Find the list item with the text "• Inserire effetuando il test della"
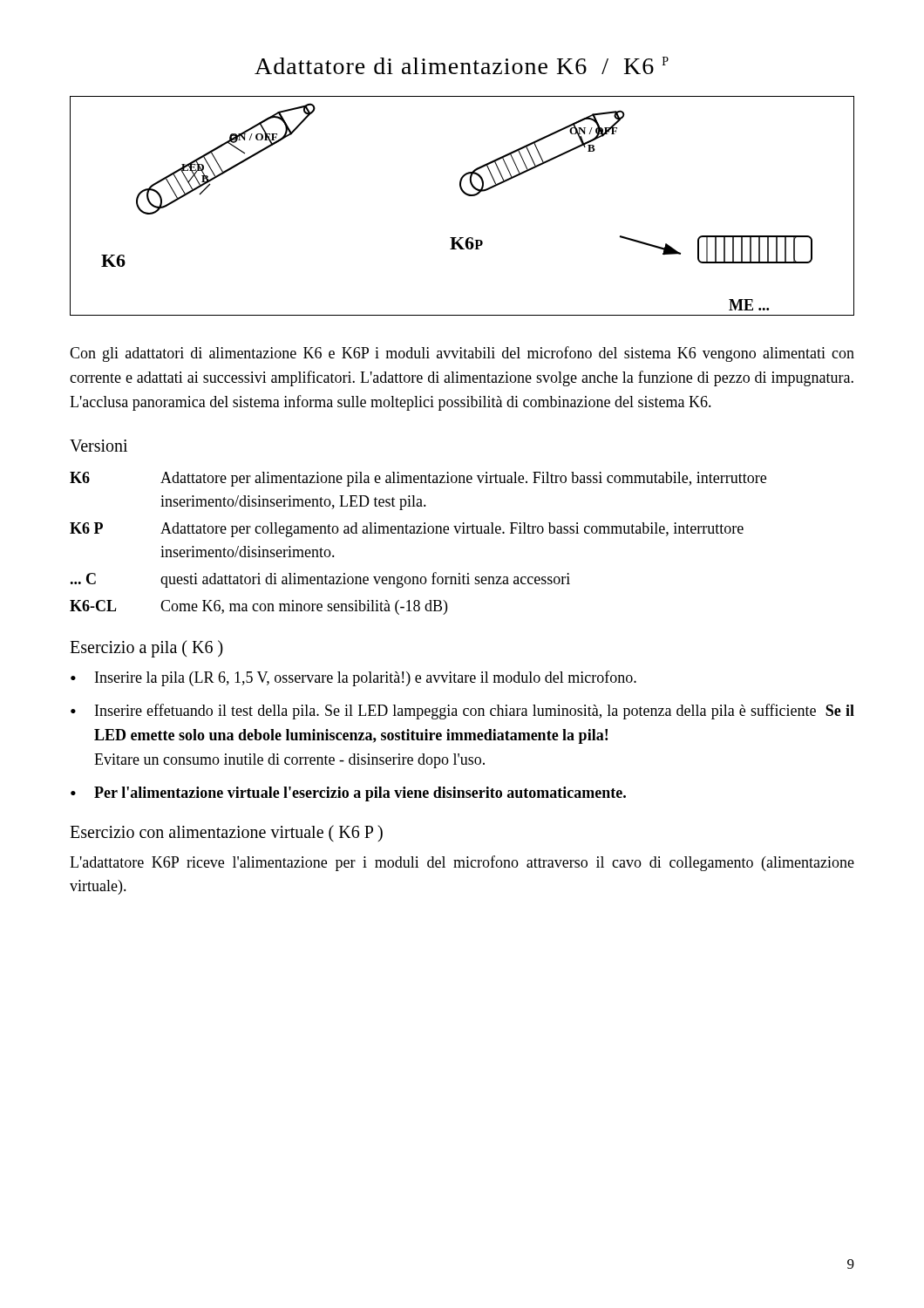The width and height of the screenshot is (924, 1308). pyautogui.click(x=462, y=736)
